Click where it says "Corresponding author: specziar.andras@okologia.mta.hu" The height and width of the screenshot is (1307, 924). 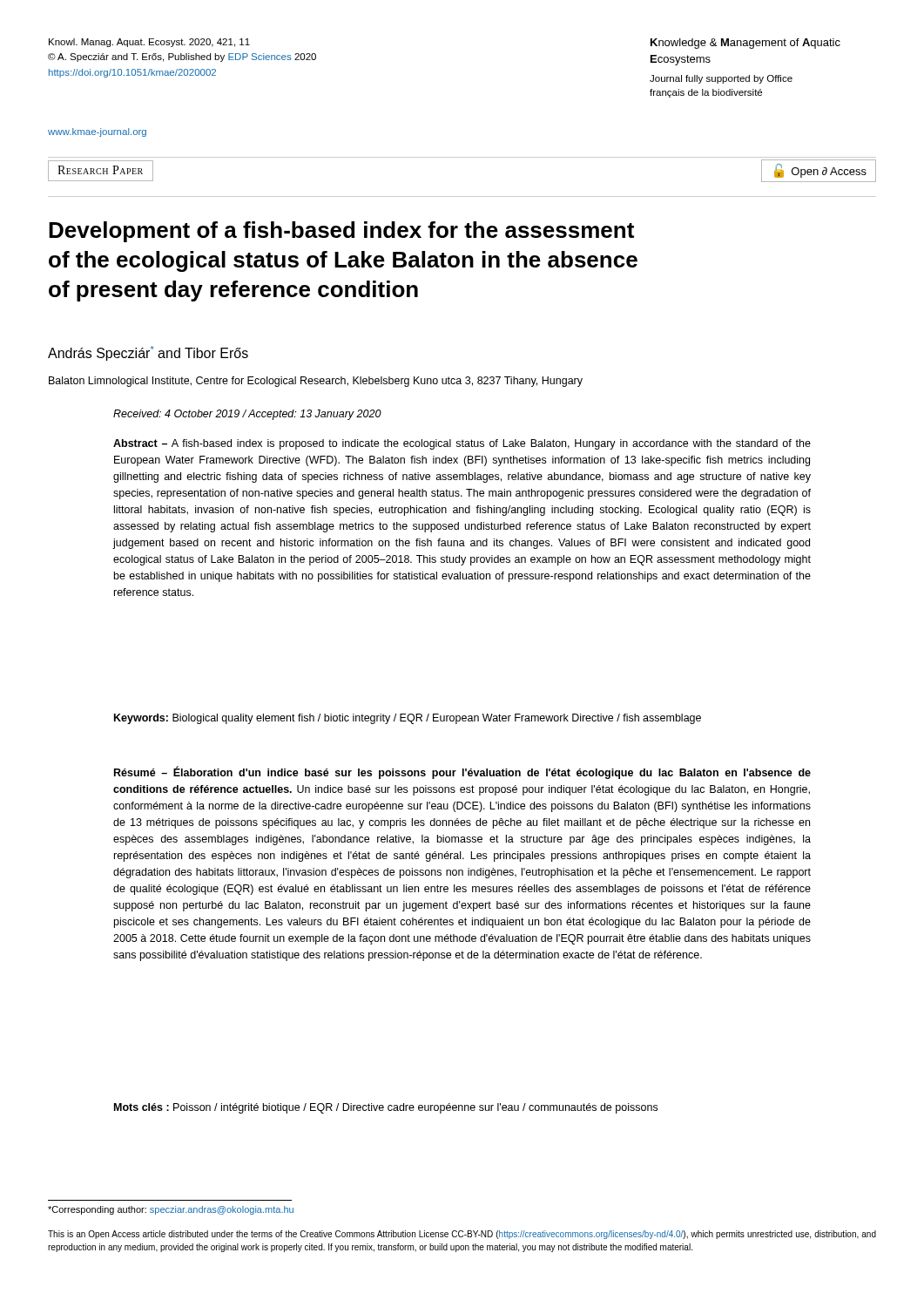(x=171, y=1209)
